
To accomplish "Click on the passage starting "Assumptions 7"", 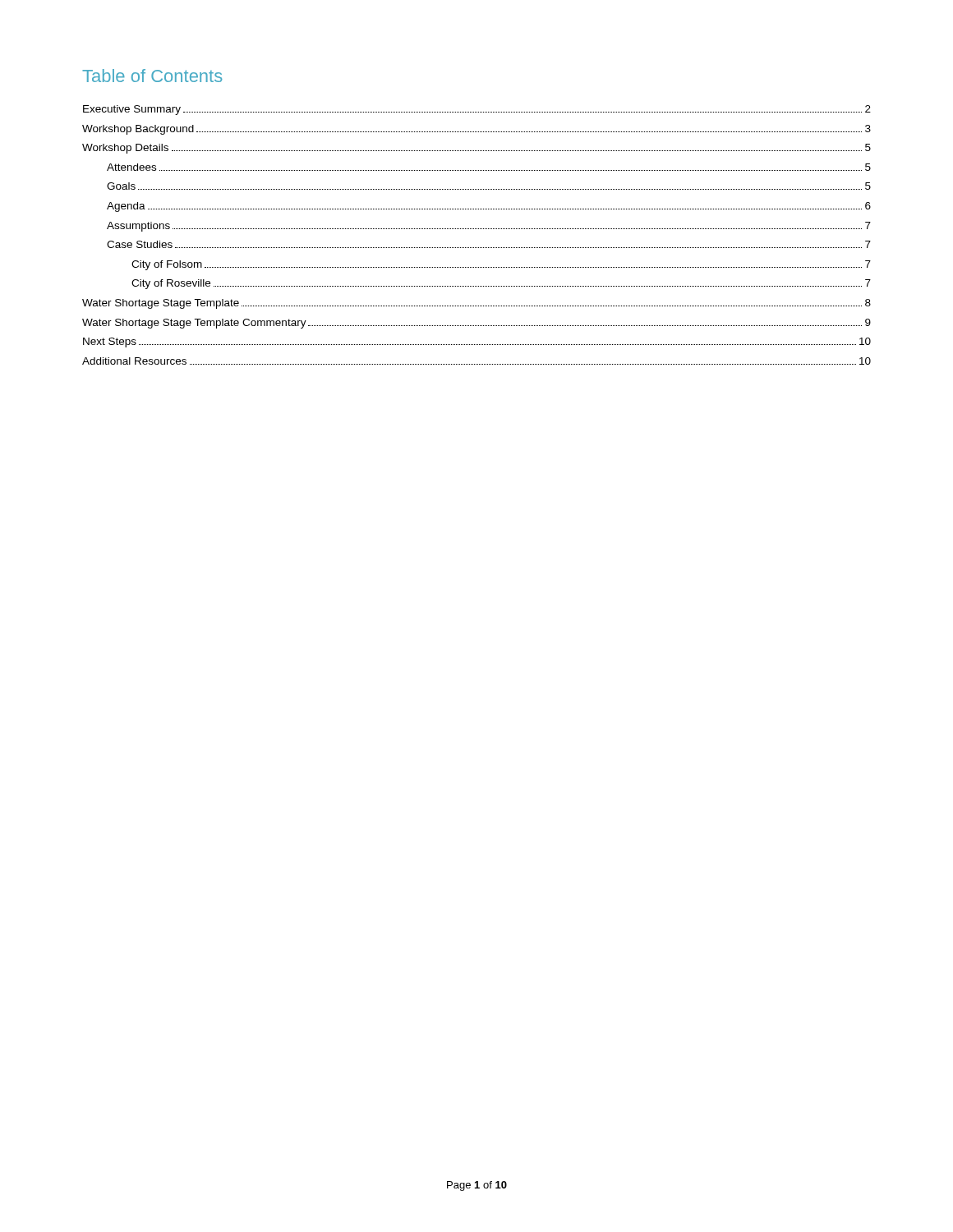I will pyautogui.click(x=489, y=225).
